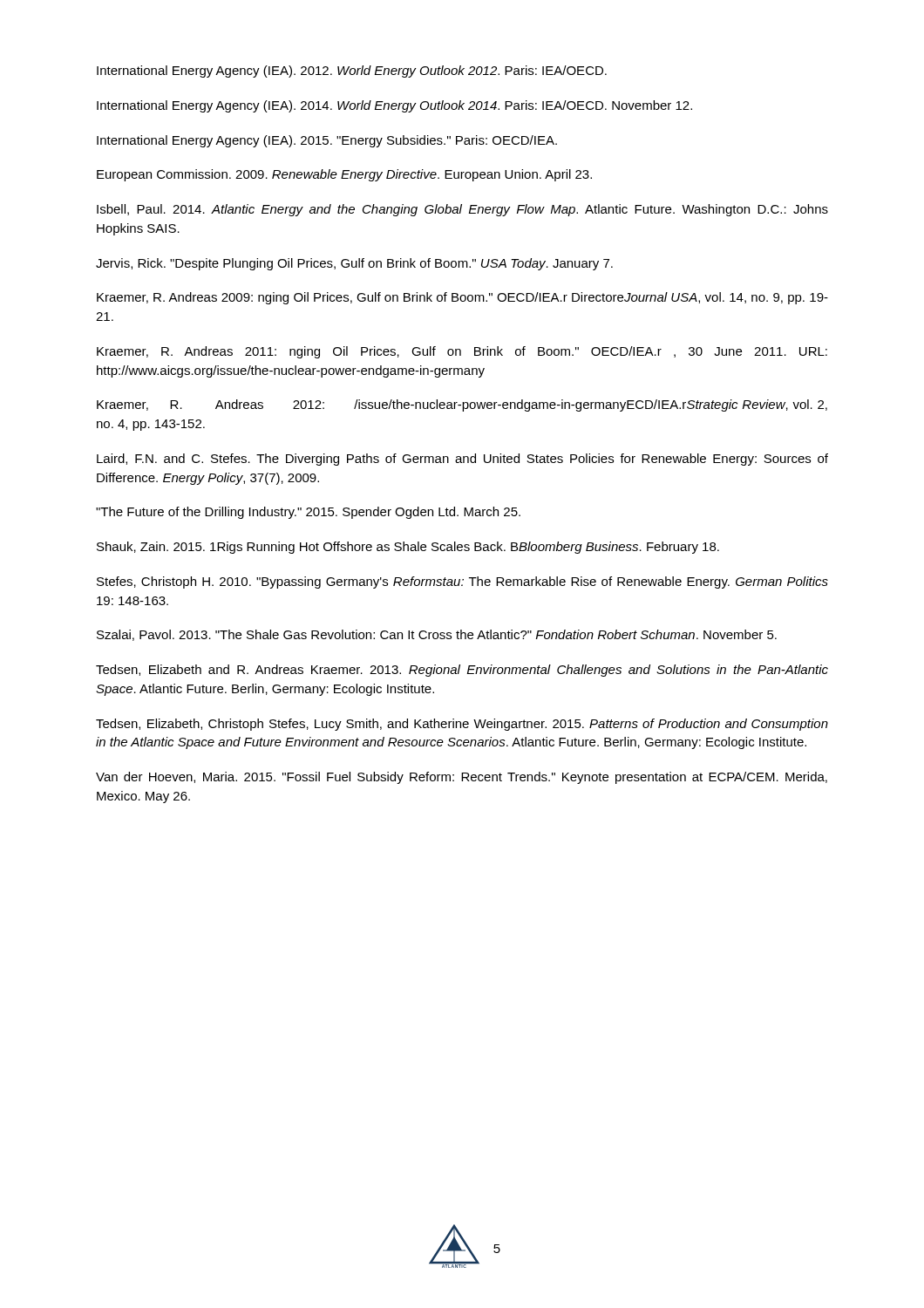
Task: Navigate to the region starting "Jervis, Rick. "Despite Plunging Oil Prices,"
Action: click(x=355, y=262)
